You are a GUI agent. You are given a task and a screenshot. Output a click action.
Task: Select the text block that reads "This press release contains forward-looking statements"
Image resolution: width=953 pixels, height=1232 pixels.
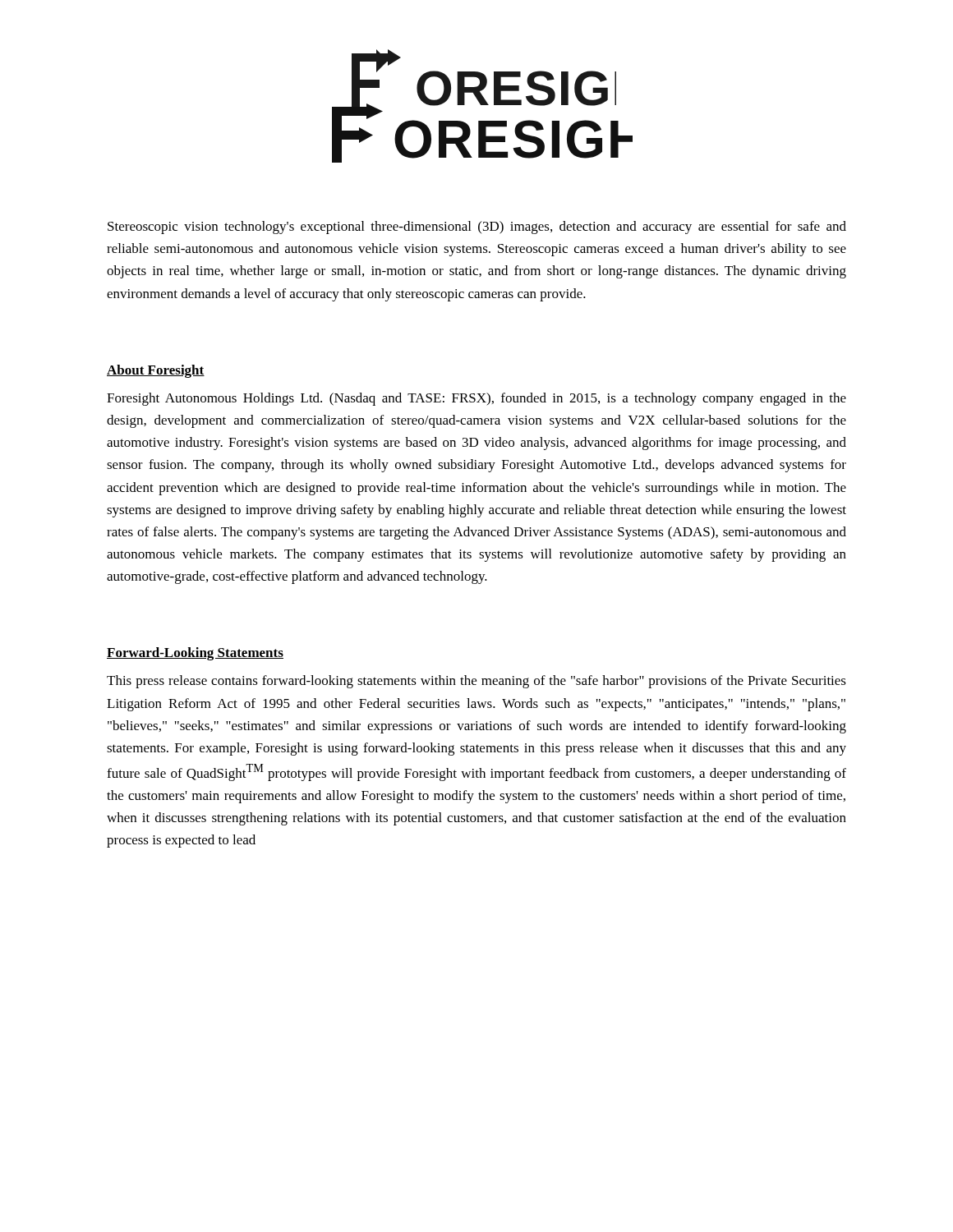pos(476,761)
